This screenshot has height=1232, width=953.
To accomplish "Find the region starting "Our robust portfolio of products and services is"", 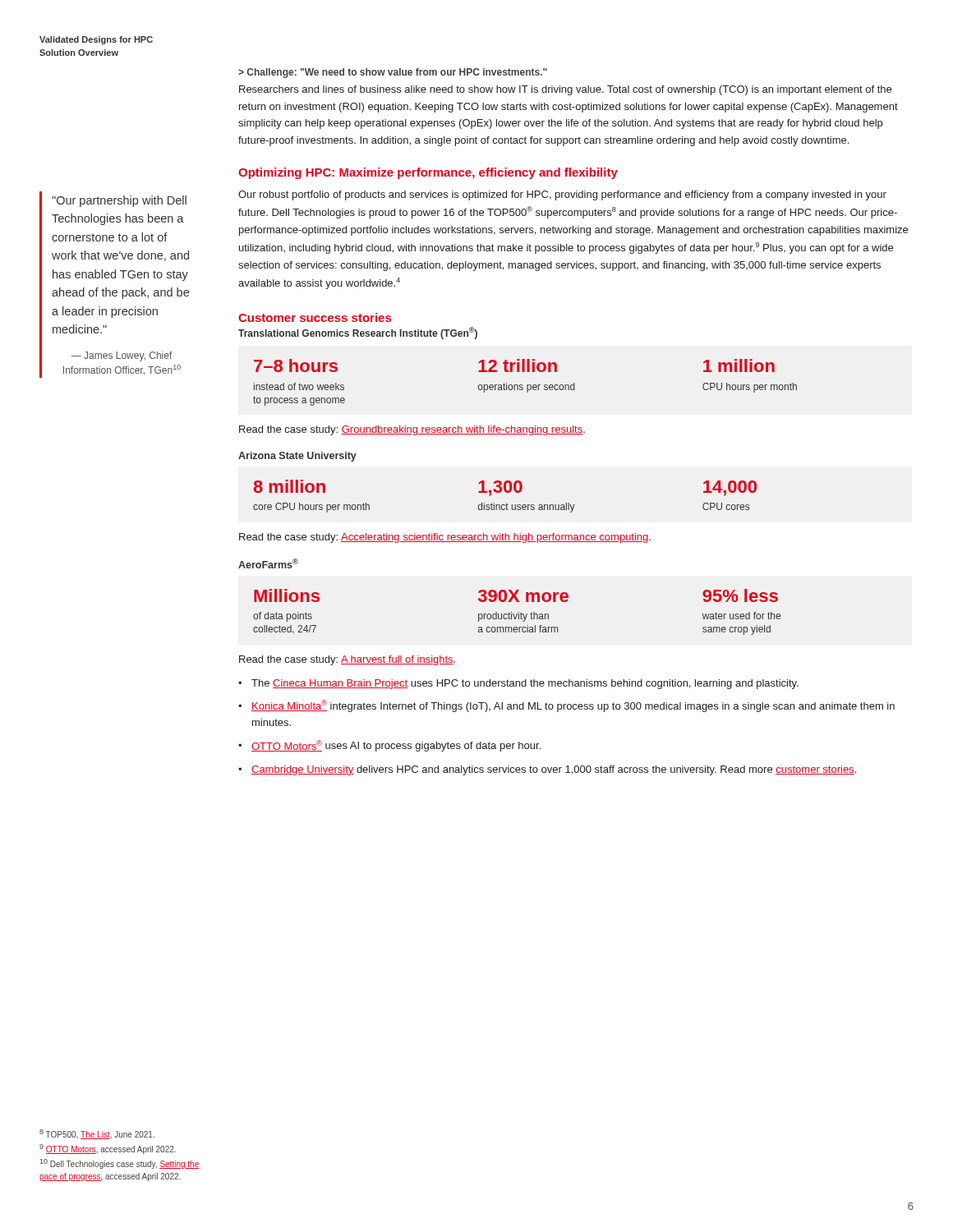I will 573,239.
